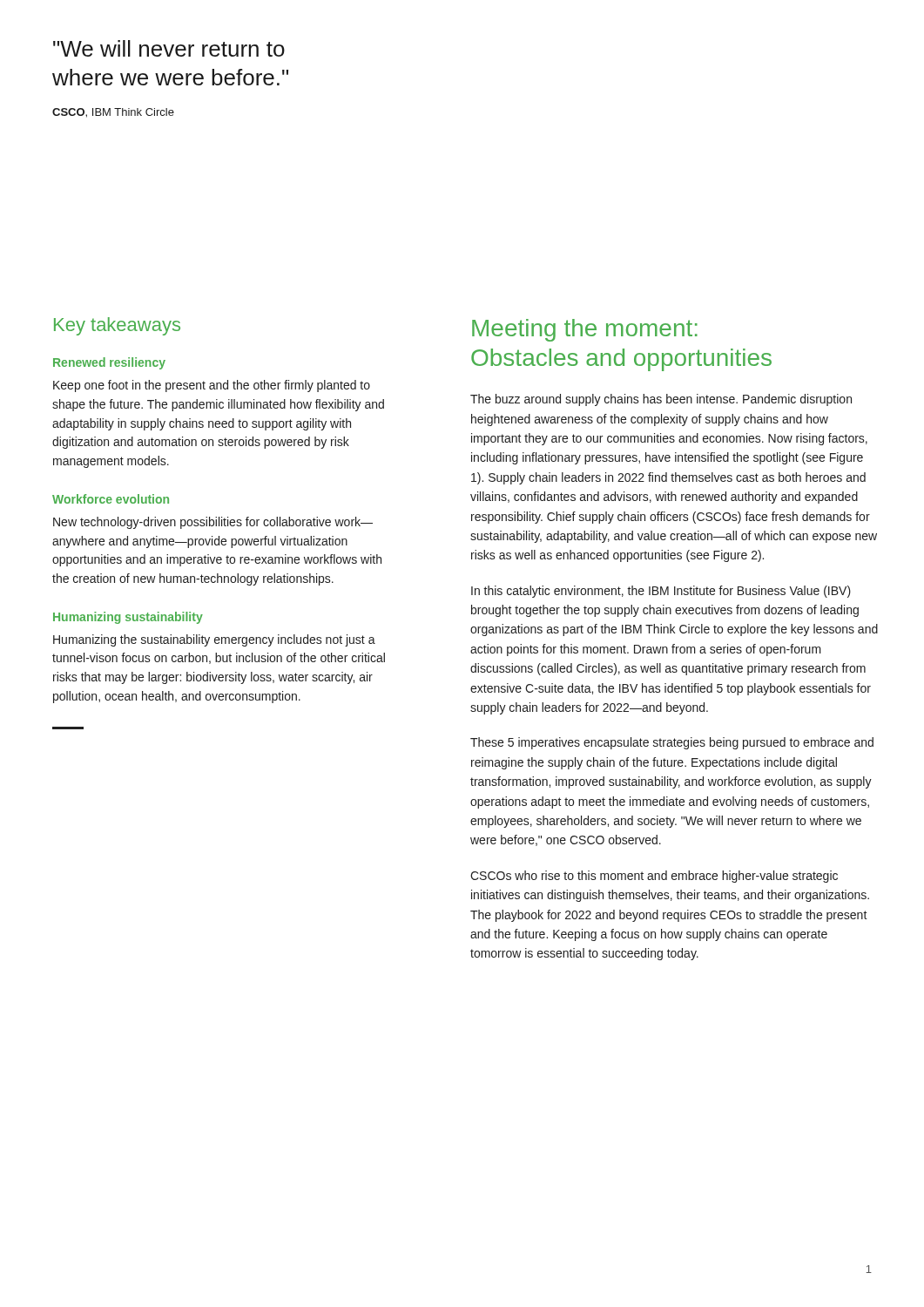Viewport: 924px width, 1307px height.
Task: Click on the section header containing "Humanizing sustainability"
Action: [x=127, y=617]
